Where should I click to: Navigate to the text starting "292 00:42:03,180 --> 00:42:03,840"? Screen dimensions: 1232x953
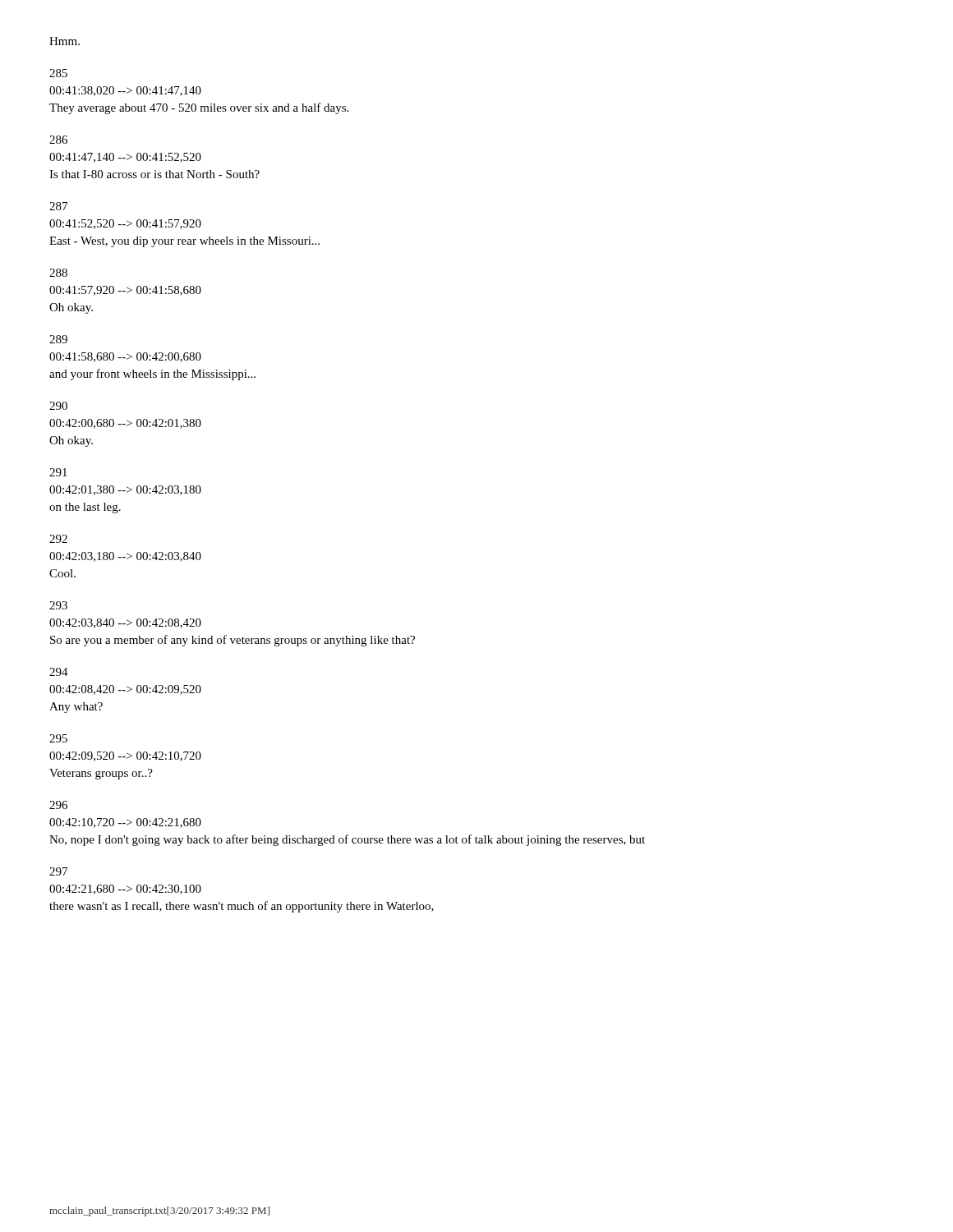pyautogui.click(x=58, y=539)
